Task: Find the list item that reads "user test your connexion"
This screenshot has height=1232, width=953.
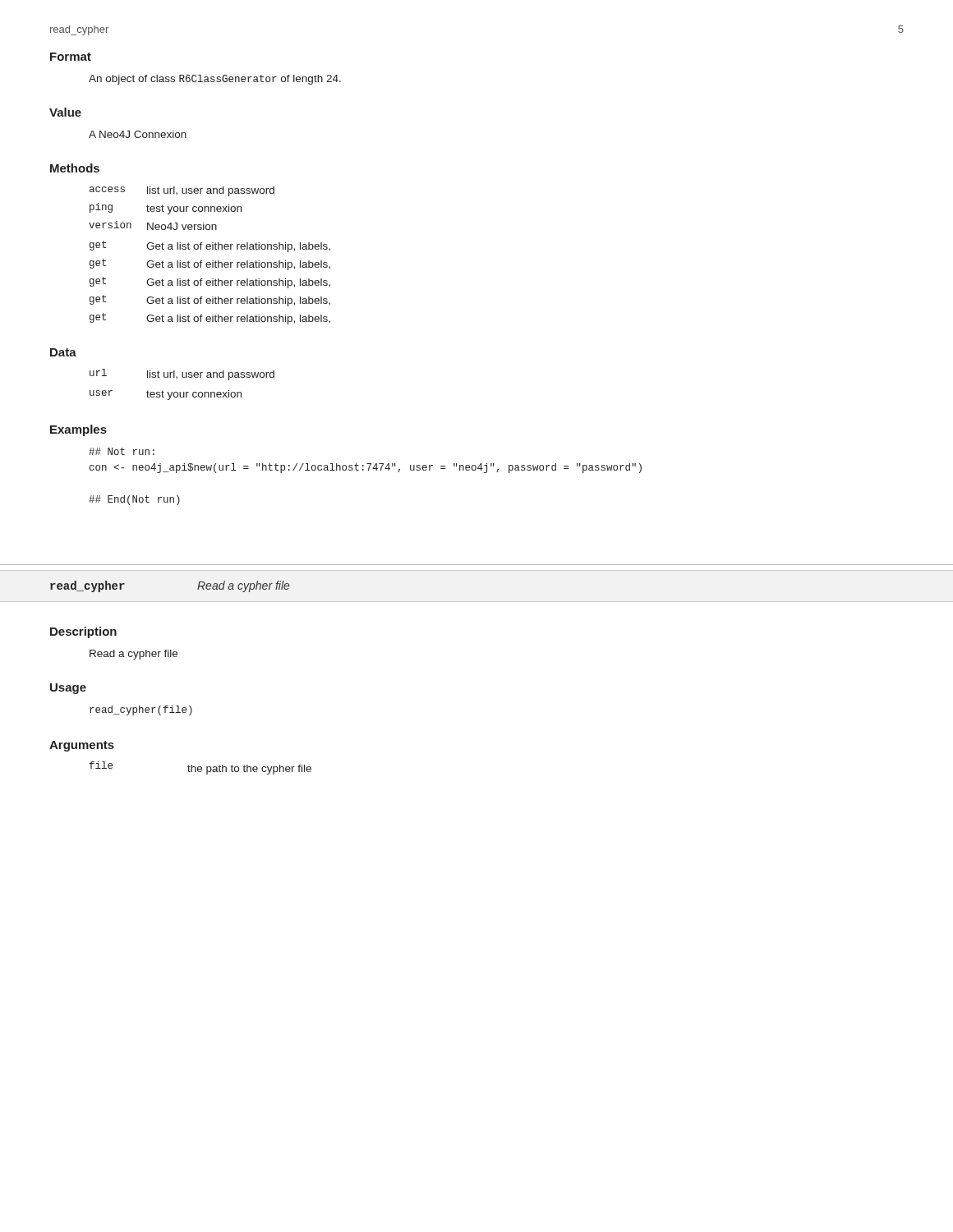Action: coord(166,395)
